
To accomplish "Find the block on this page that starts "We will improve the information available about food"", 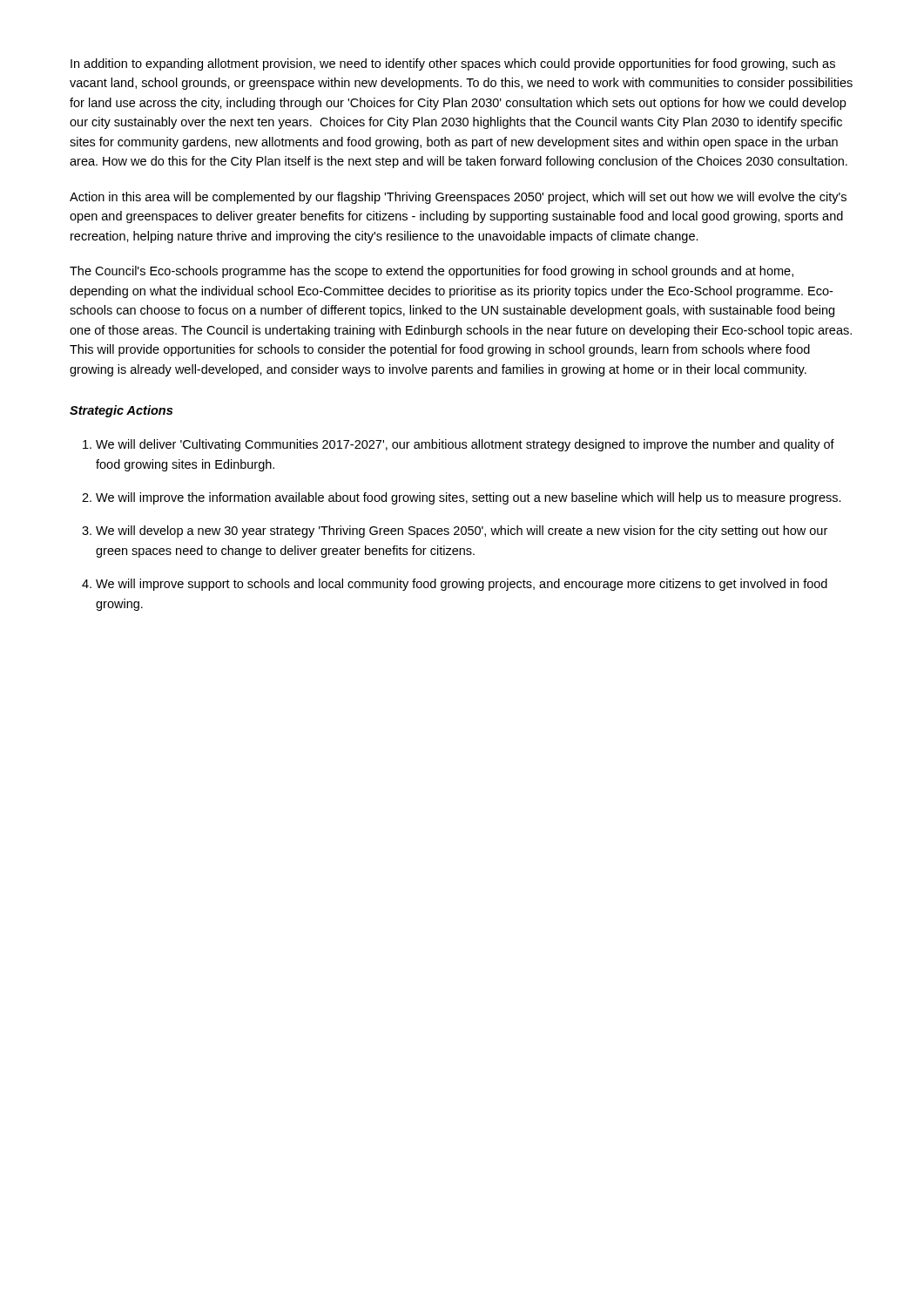I will point(475,498).
